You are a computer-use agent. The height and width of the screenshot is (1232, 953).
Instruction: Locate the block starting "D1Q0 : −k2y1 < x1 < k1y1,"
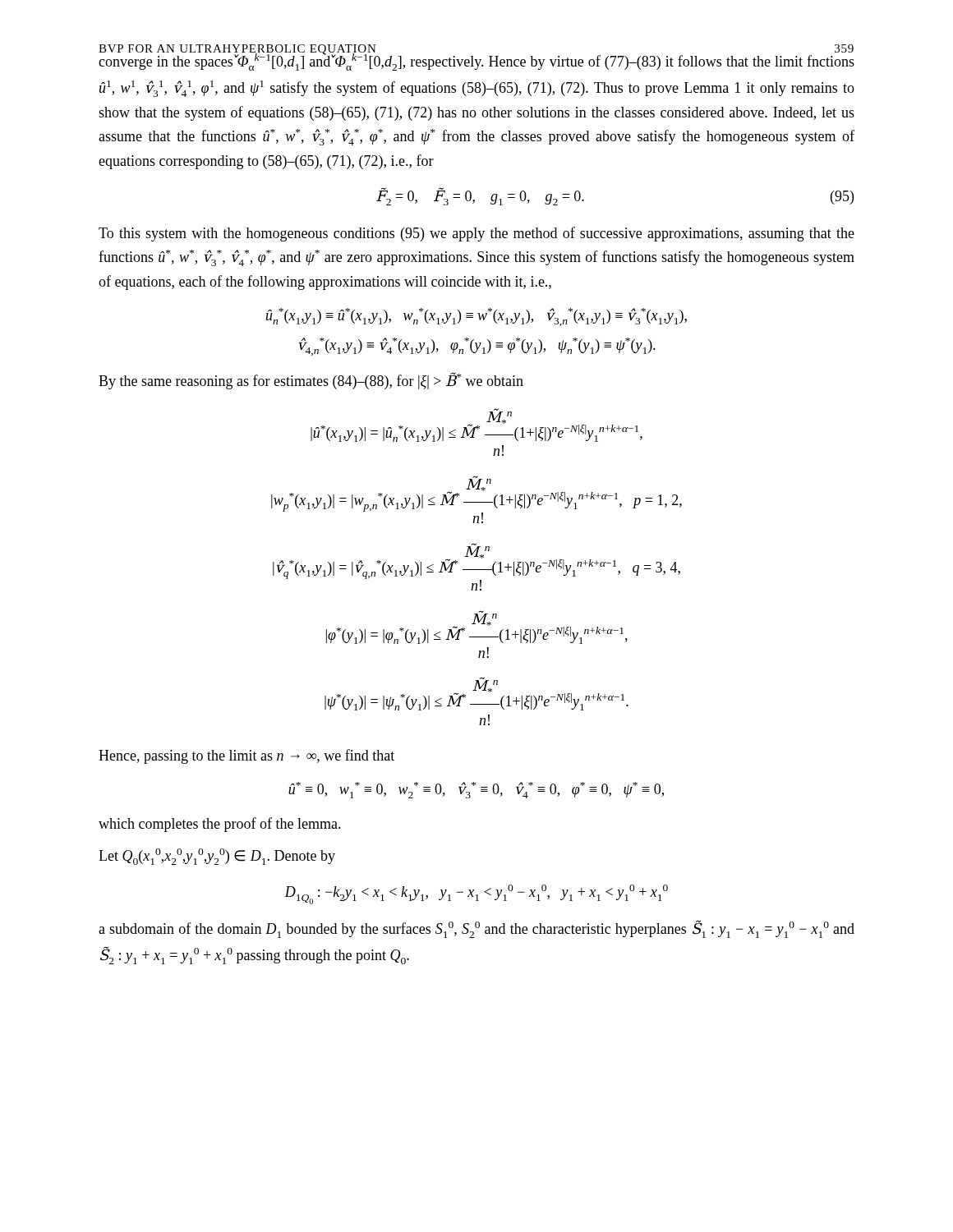pos(476,893)
